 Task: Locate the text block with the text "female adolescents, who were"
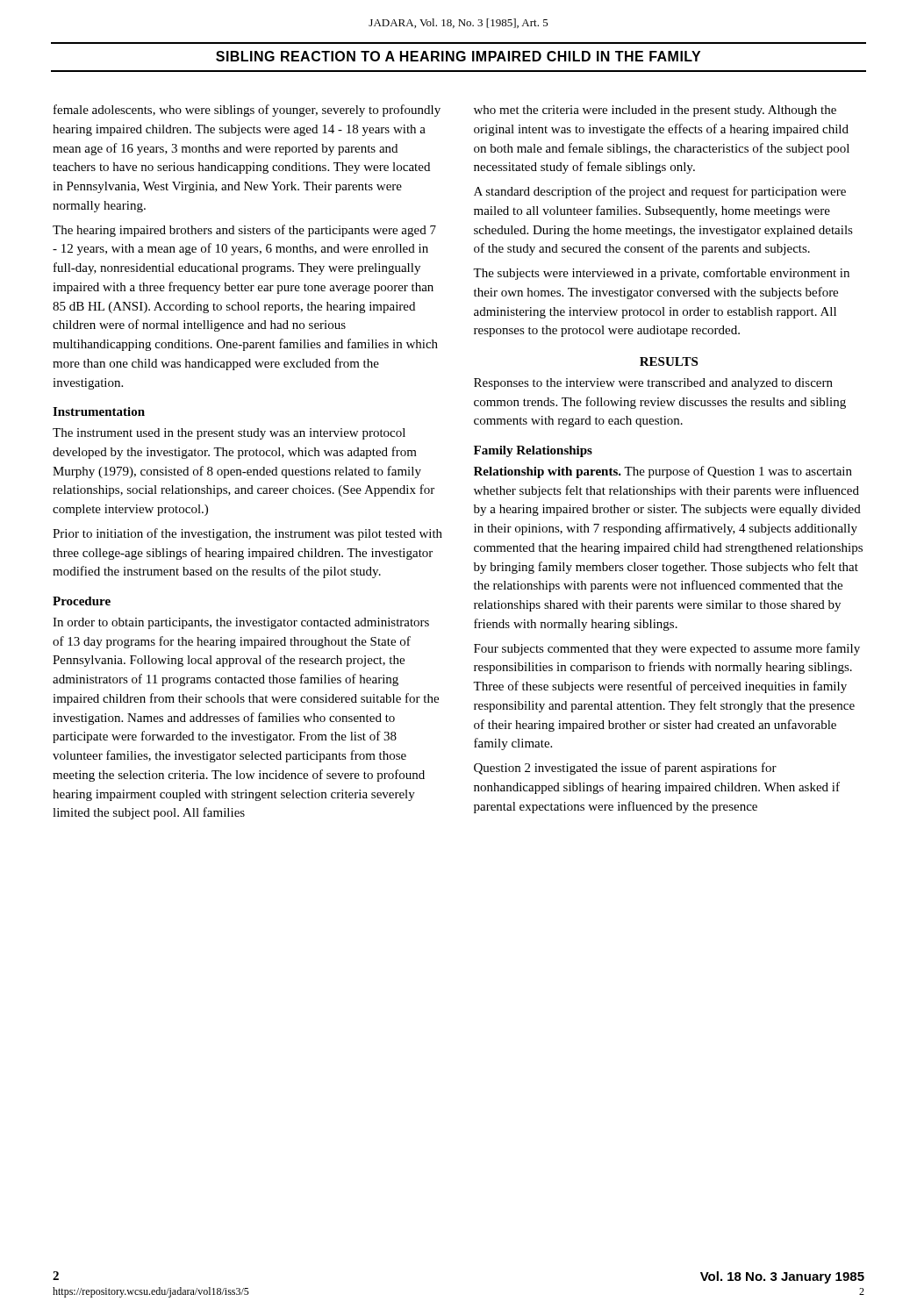(x=248, y=158)
